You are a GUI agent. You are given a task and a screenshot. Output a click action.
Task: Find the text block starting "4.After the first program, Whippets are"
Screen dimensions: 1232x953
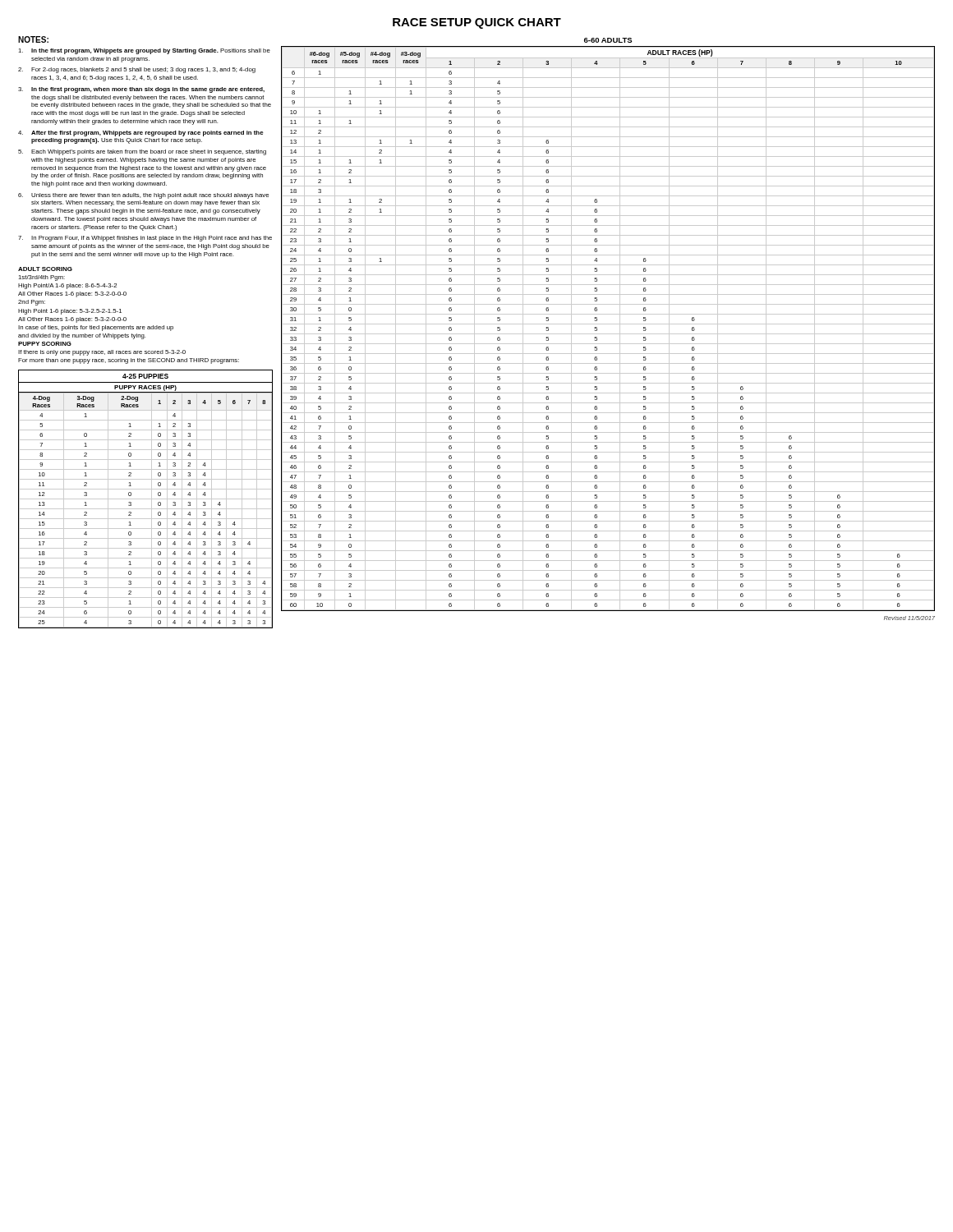pyautogui.click(x=145, y=137)
